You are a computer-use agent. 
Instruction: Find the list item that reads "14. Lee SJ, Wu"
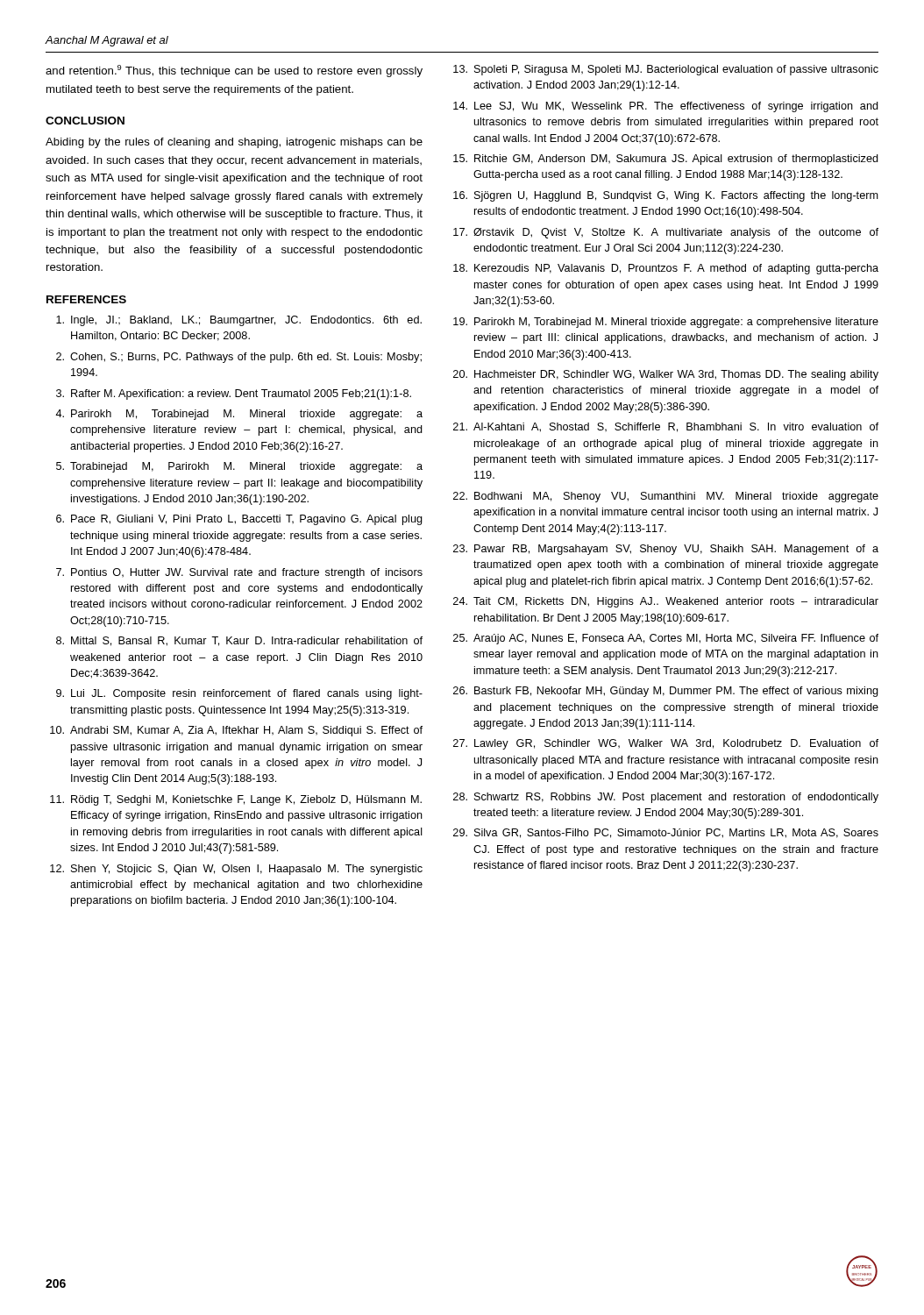click(664, 122)
